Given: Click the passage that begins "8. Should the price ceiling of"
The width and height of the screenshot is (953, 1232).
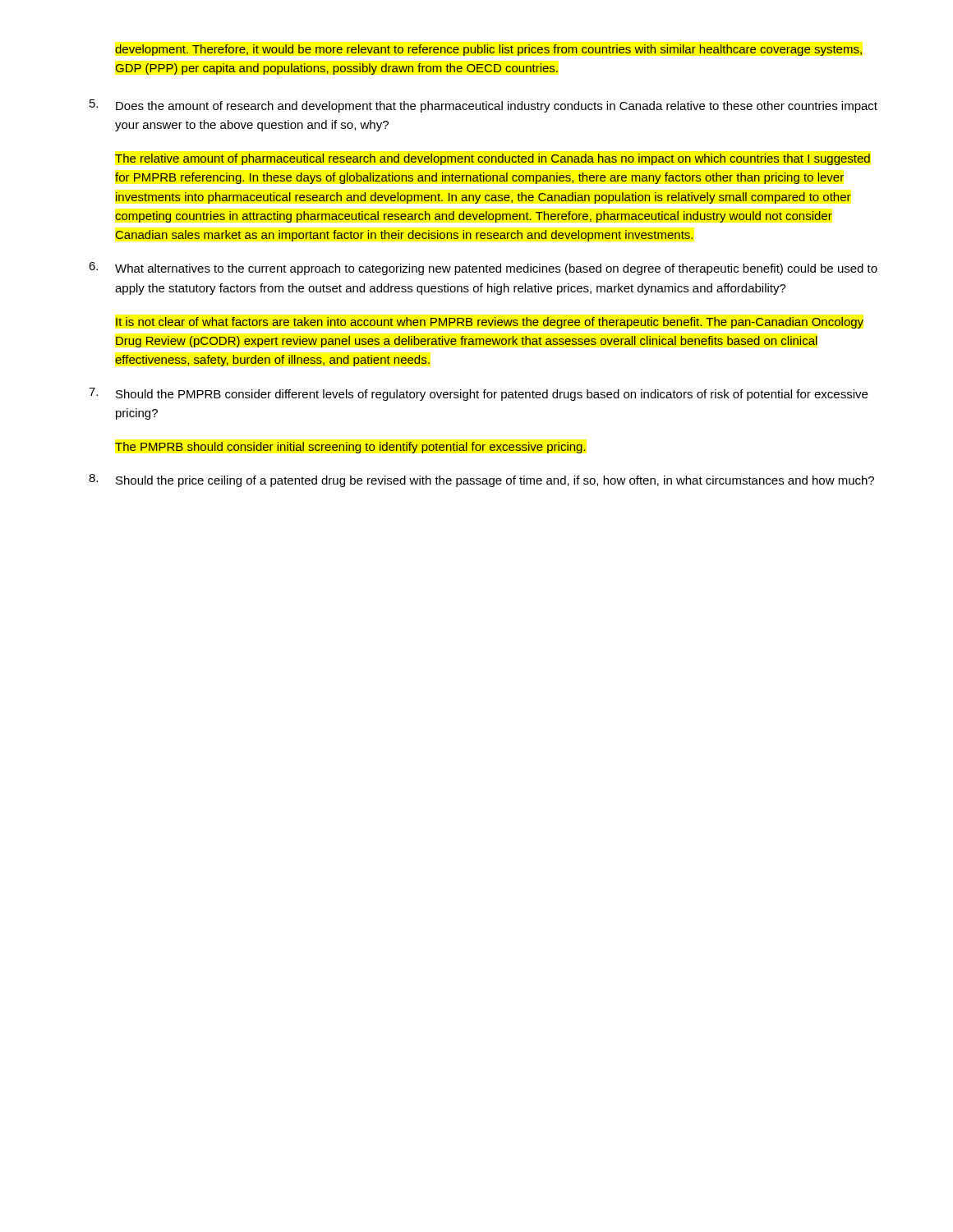Looking at the screenshot, I should pos(488,480).
